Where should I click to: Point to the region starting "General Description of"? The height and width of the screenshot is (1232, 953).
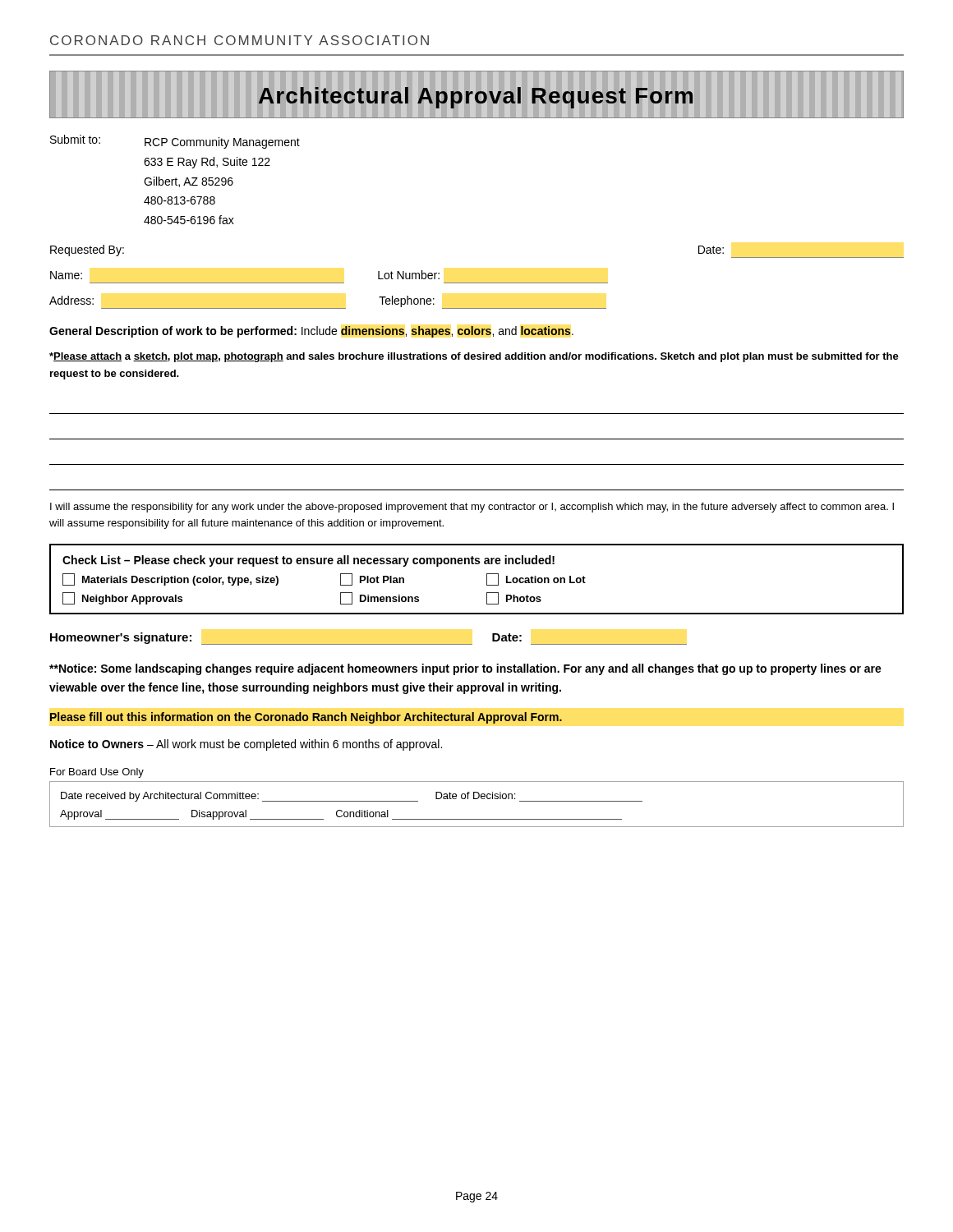click(x=312, y=331)
